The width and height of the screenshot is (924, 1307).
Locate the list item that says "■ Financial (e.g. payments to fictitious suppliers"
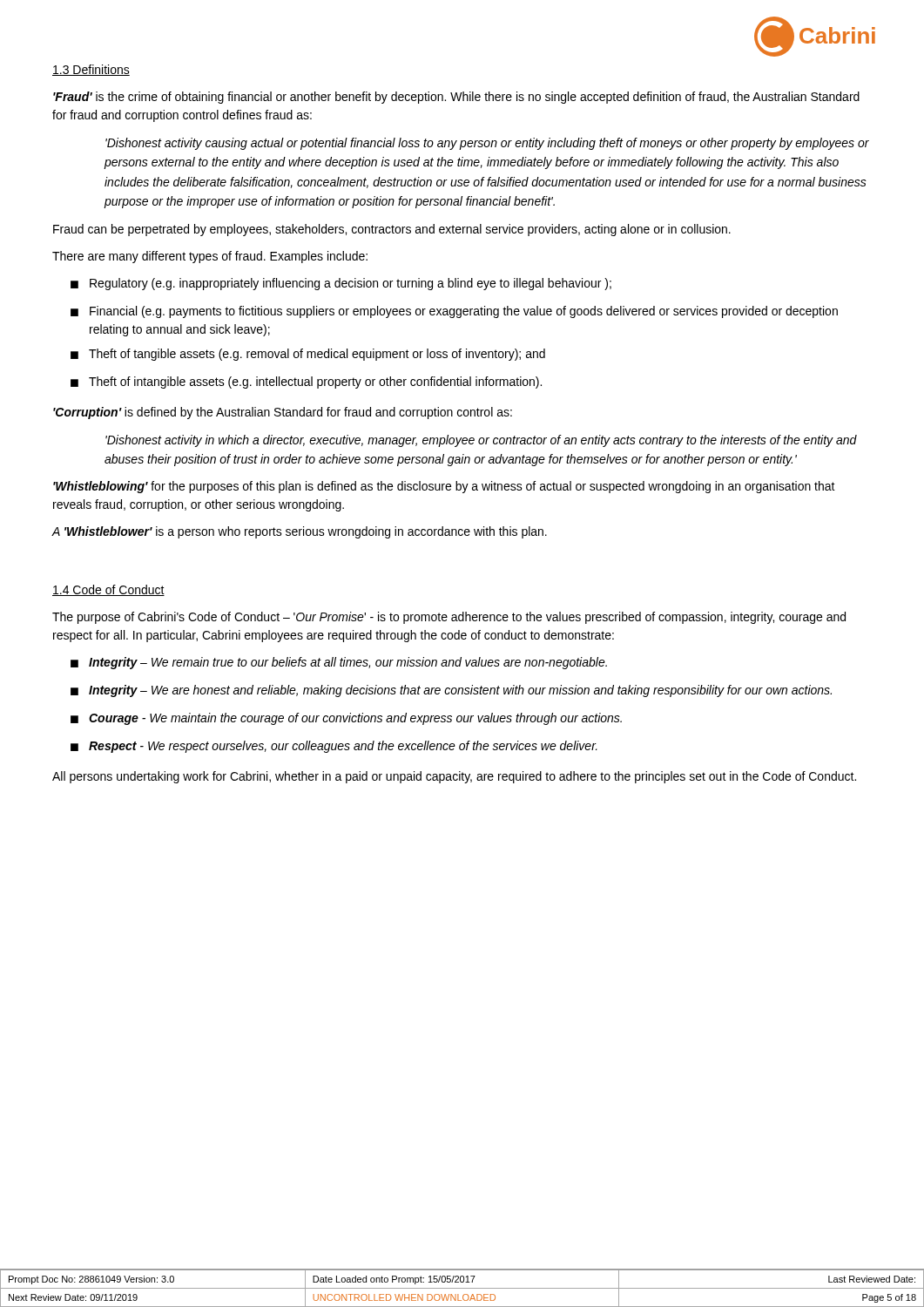(471, 320)
